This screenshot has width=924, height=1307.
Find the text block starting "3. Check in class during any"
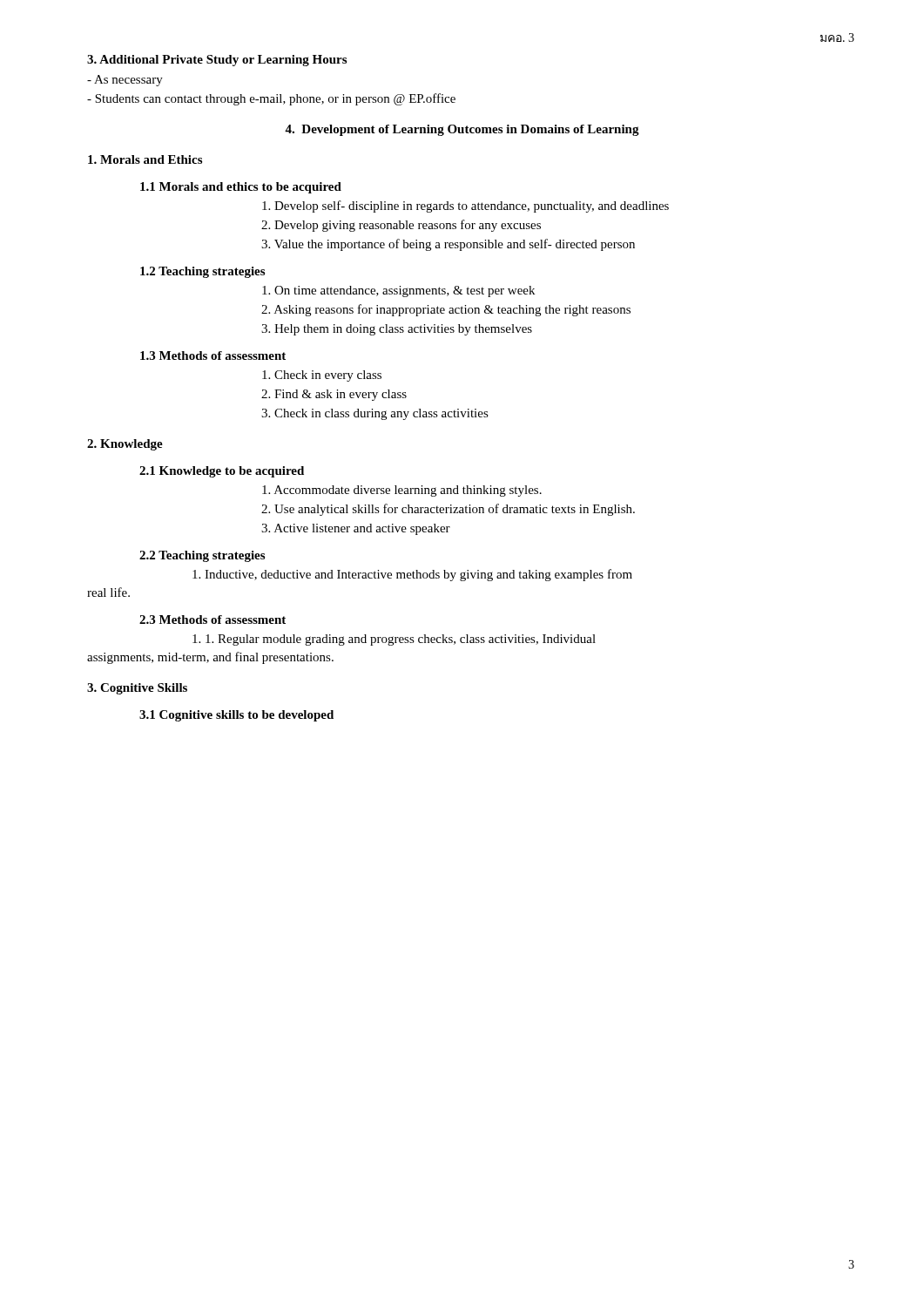pos(375,413)
